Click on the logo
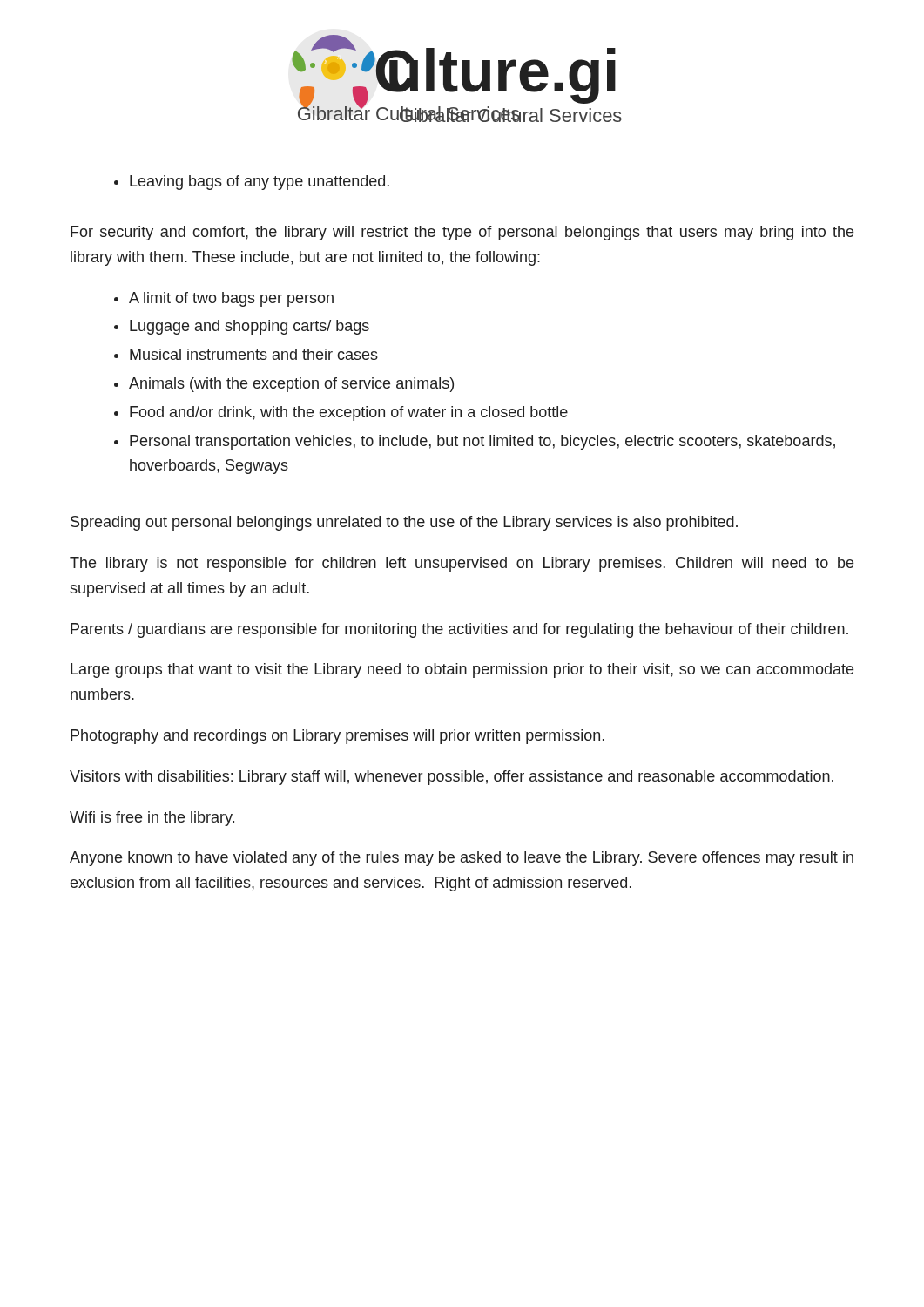This screenshot has height=1307, width=924. pyautogui.click(x=462, y=85)
